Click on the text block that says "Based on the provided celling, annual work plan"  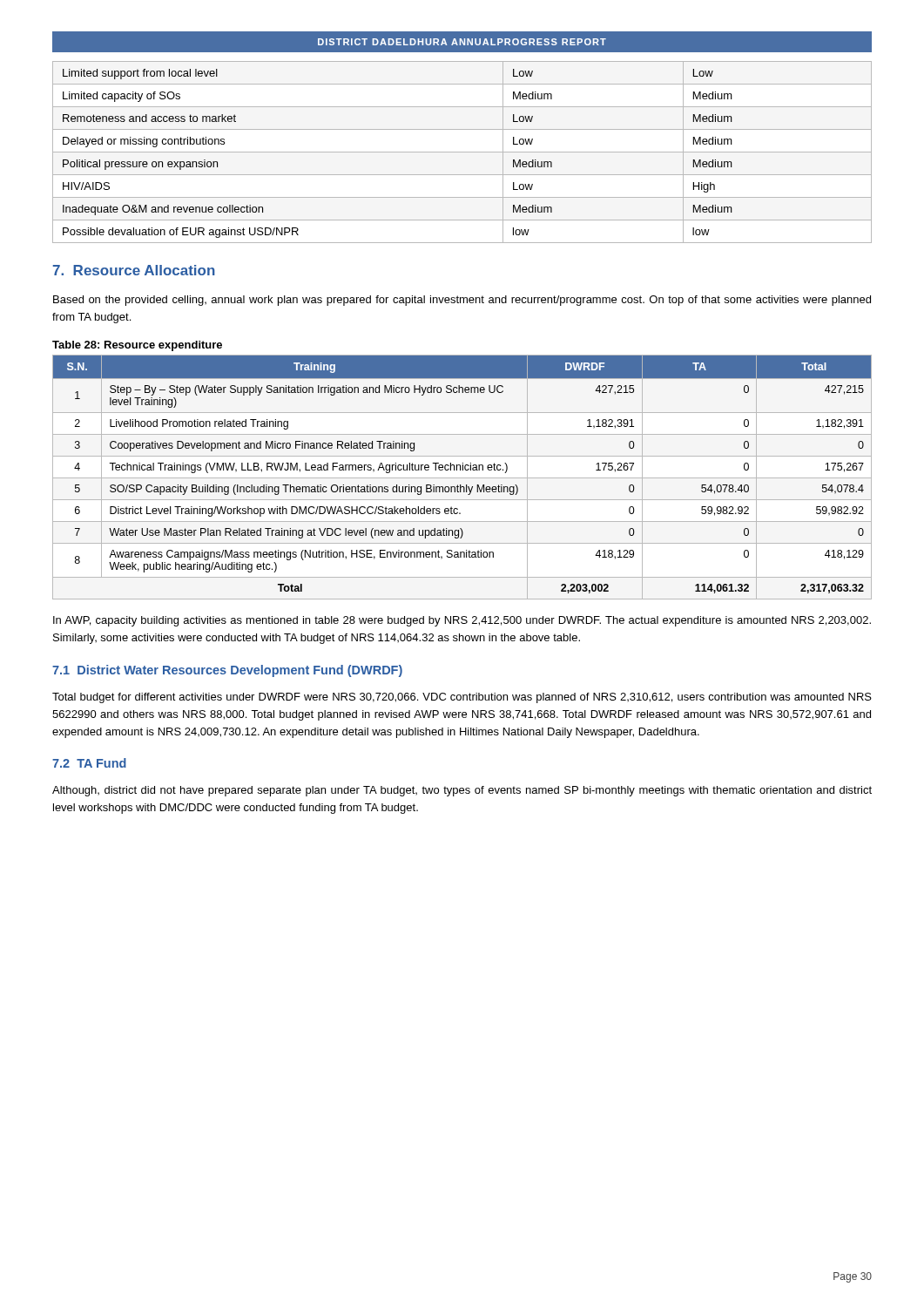pos(462,309)
